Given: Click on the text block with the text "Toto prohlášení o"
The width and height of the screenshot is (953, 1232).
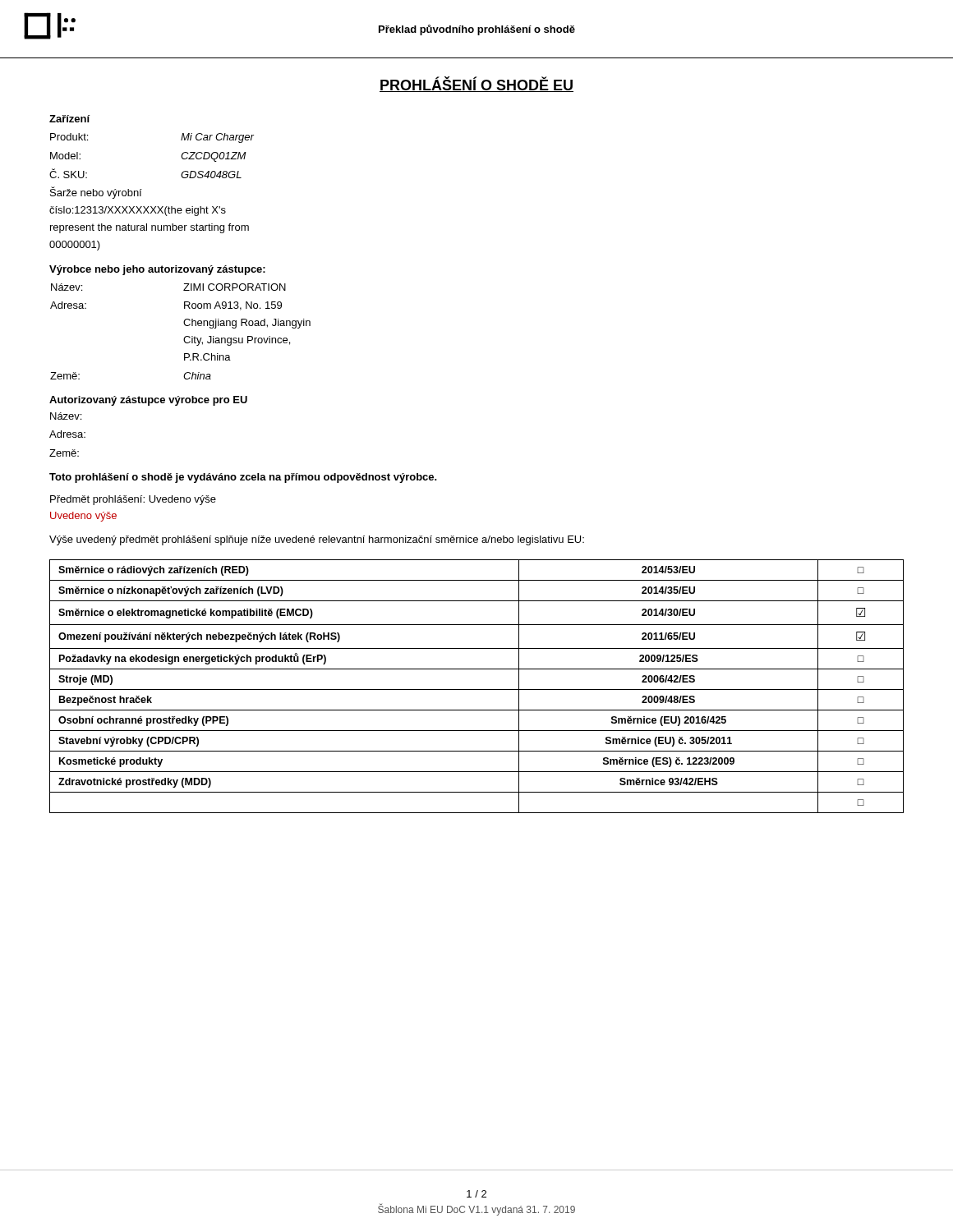Looking at the screenshot, I should [x=243, y=477].
